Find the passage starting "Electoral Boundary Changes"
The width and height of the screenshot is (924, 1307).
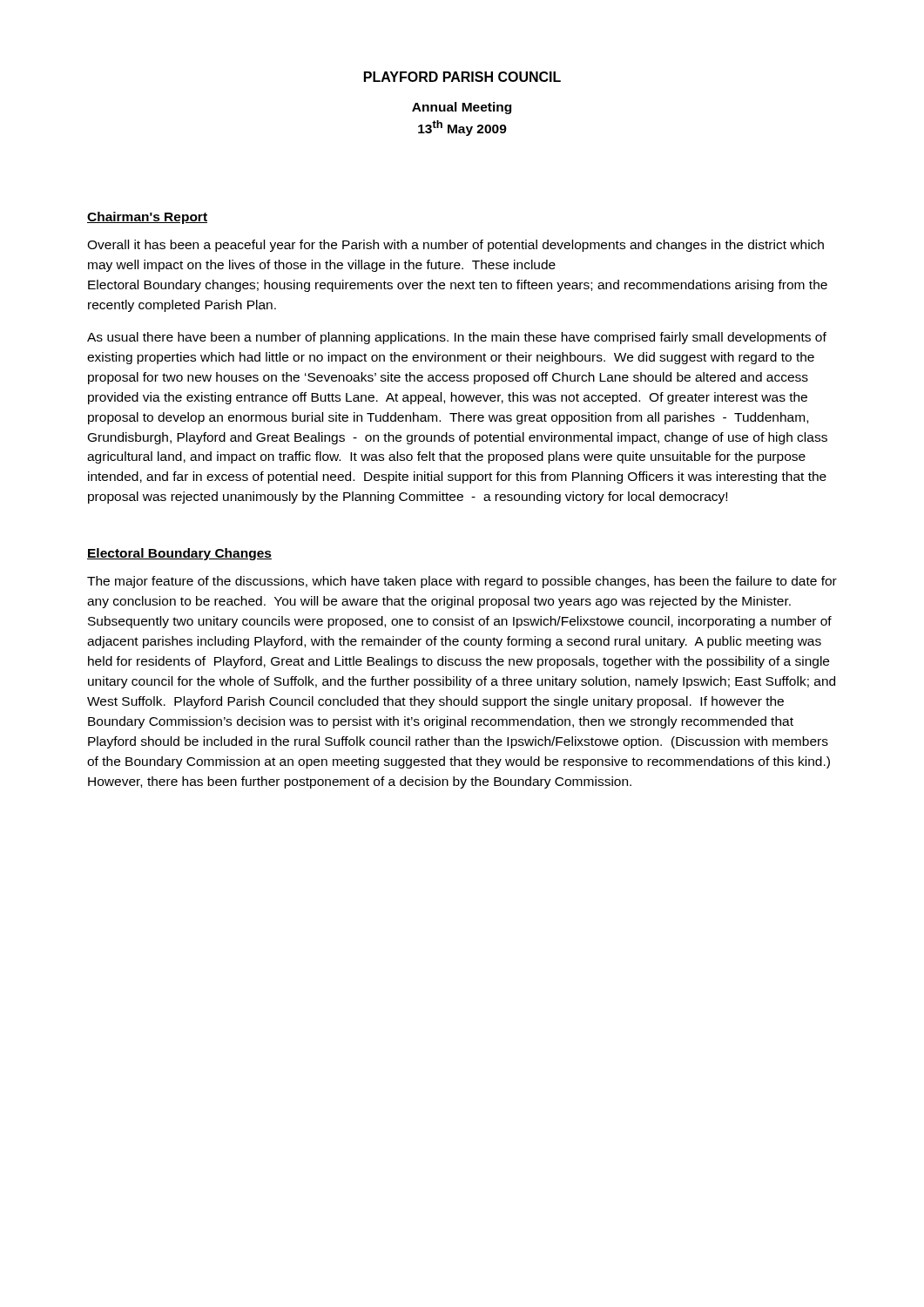(179, 554)
